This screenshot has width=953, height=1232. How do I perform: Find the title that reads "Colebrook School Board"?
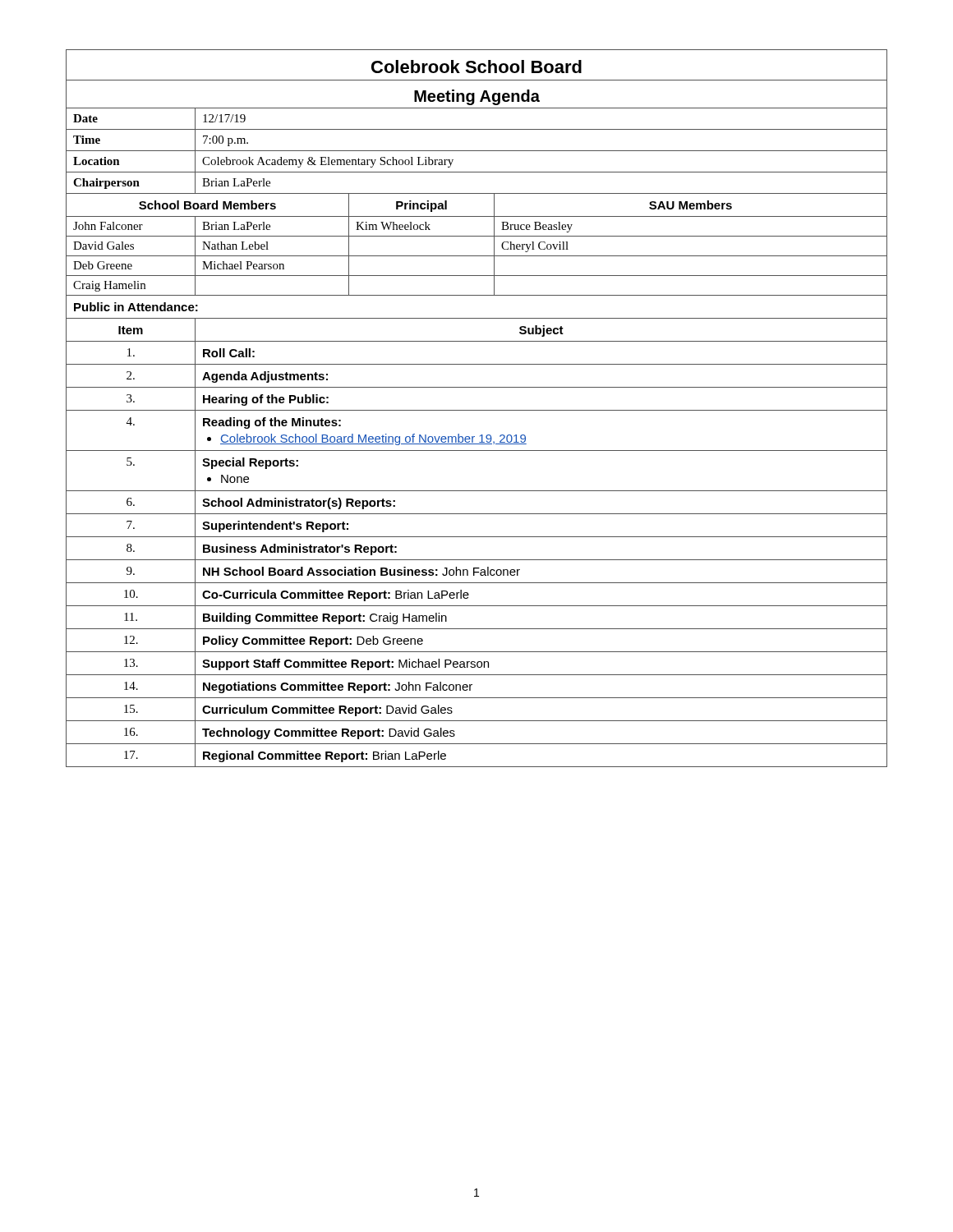[476, 67]
